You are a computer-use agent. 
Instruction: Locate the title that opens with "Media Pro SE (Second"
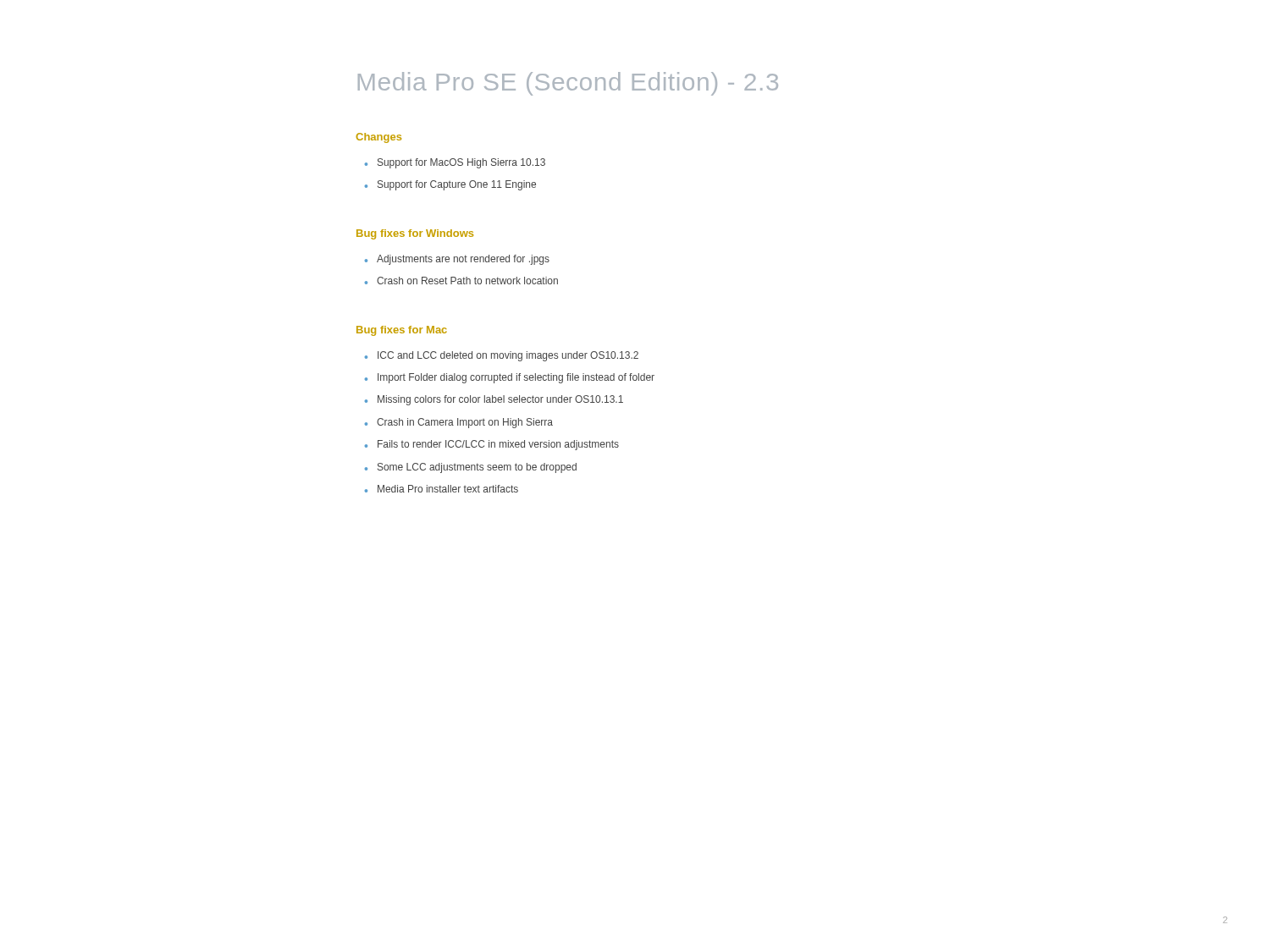click(x=568, y=82)
